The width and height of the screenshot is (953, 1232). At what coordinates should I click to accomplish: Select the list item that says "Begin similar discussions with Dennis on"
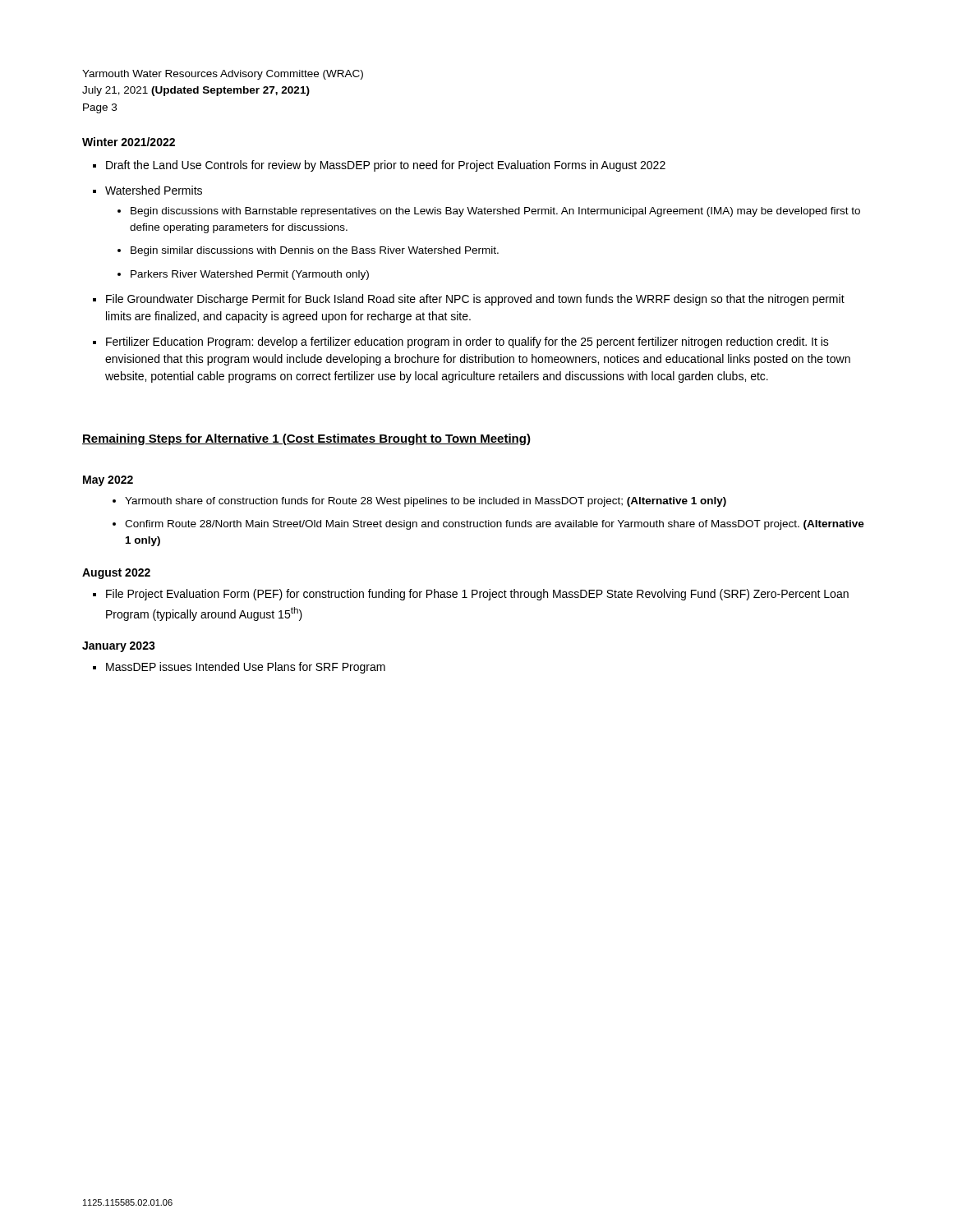pyautogui.click(x=315, y=250)
